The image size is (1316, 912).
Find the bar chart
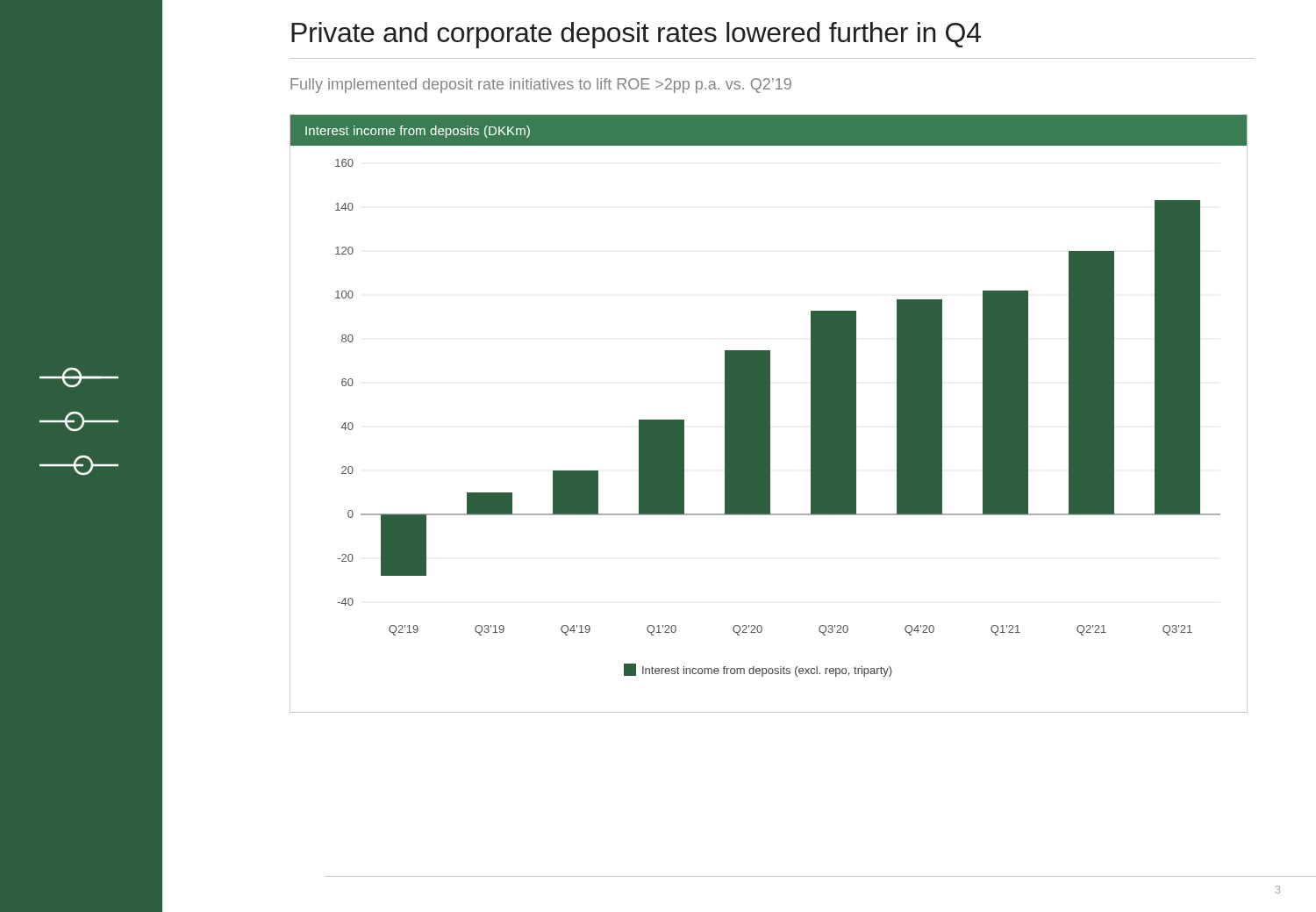[769, 413]
